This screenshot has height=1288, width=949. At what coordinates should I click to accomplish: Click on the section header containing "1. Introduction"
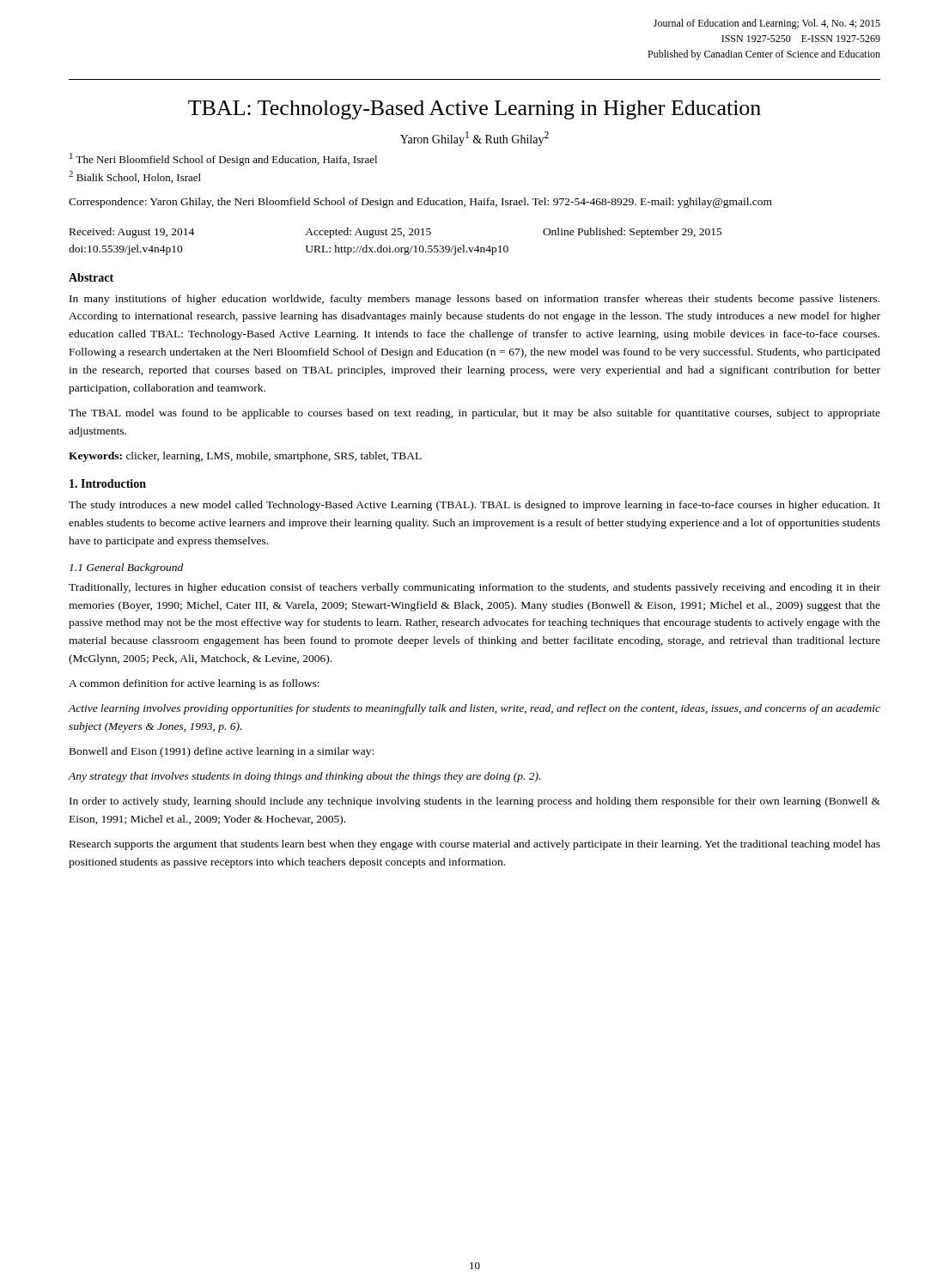click(107, 484)
